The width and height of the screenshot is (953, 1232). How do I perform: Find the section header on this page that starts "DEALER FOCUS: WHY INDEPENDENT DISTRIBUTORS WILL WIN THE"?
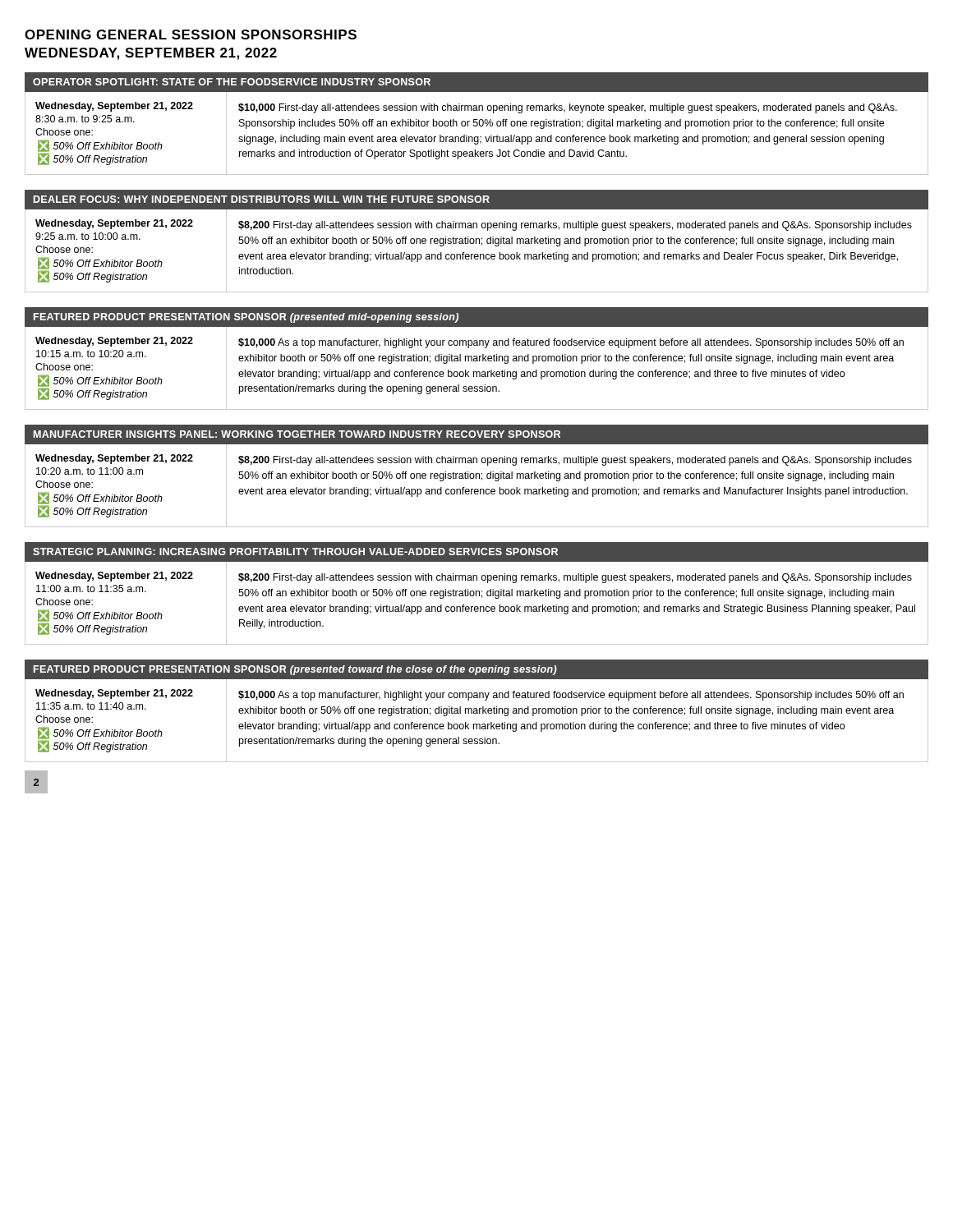[x=261, y=200]
